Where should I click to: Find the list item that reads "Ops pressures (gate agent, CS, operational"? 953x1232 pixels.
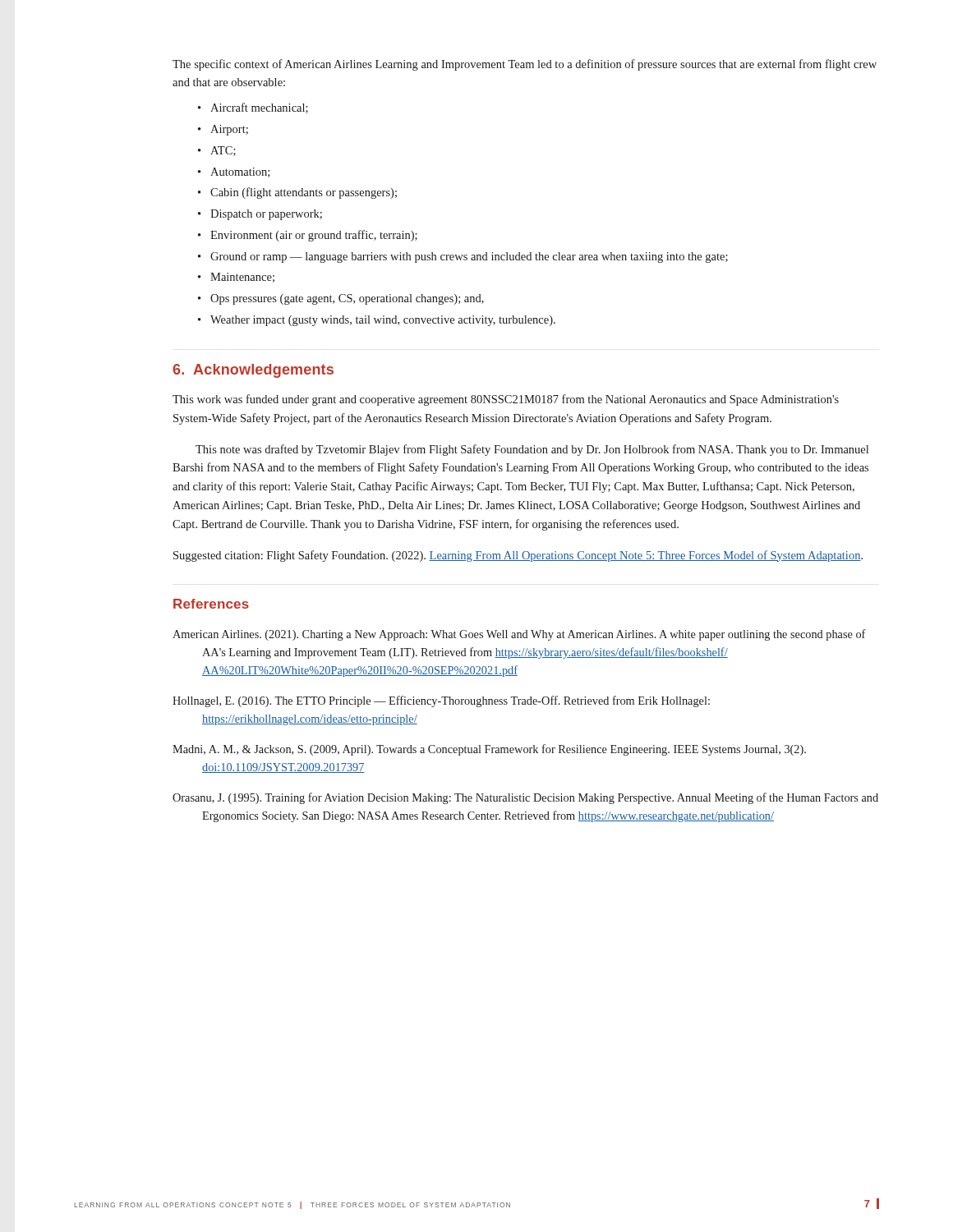(341, 299)
